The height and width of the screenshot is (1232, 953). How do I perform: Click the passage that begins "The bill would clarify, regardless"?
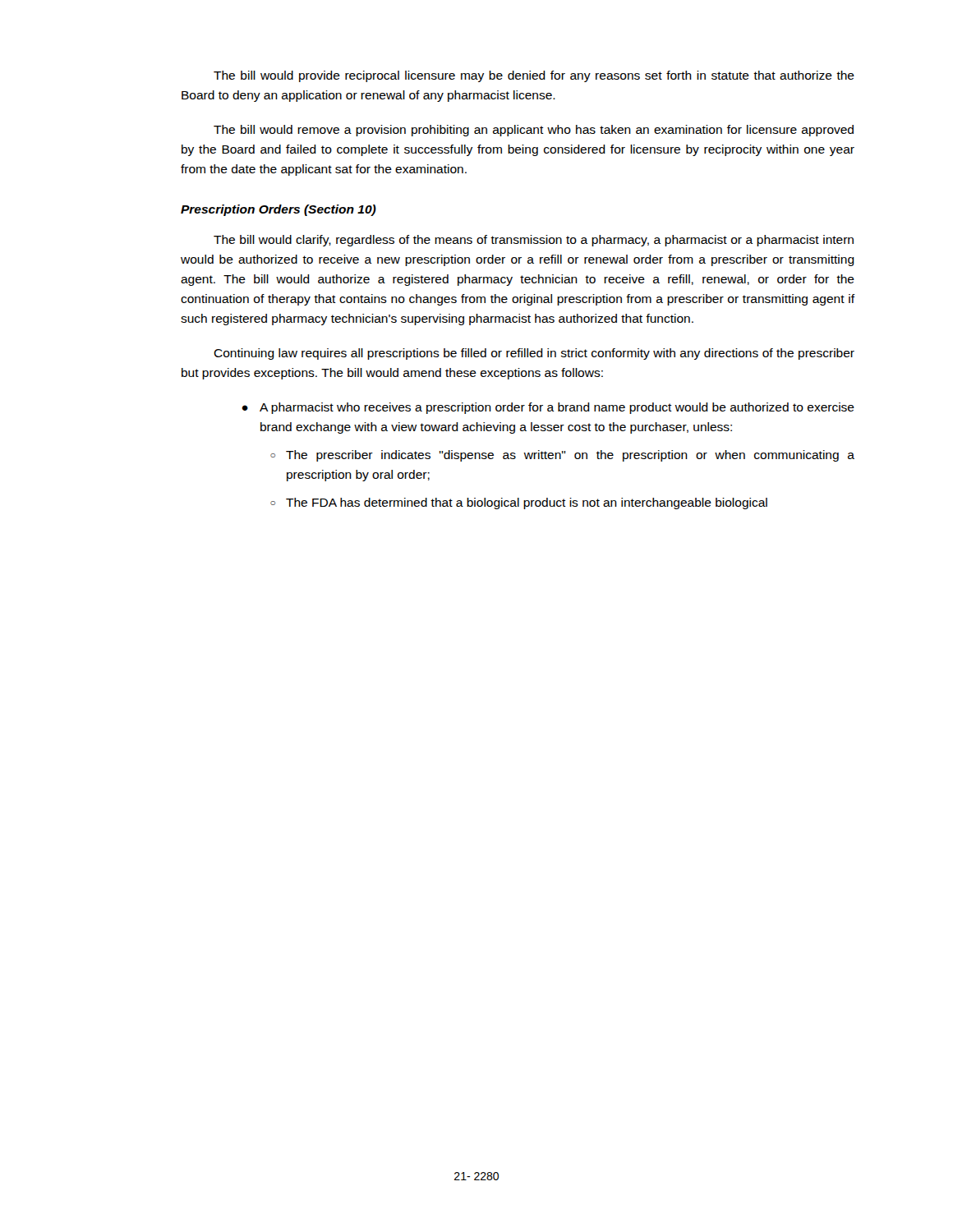pos(518,306)
